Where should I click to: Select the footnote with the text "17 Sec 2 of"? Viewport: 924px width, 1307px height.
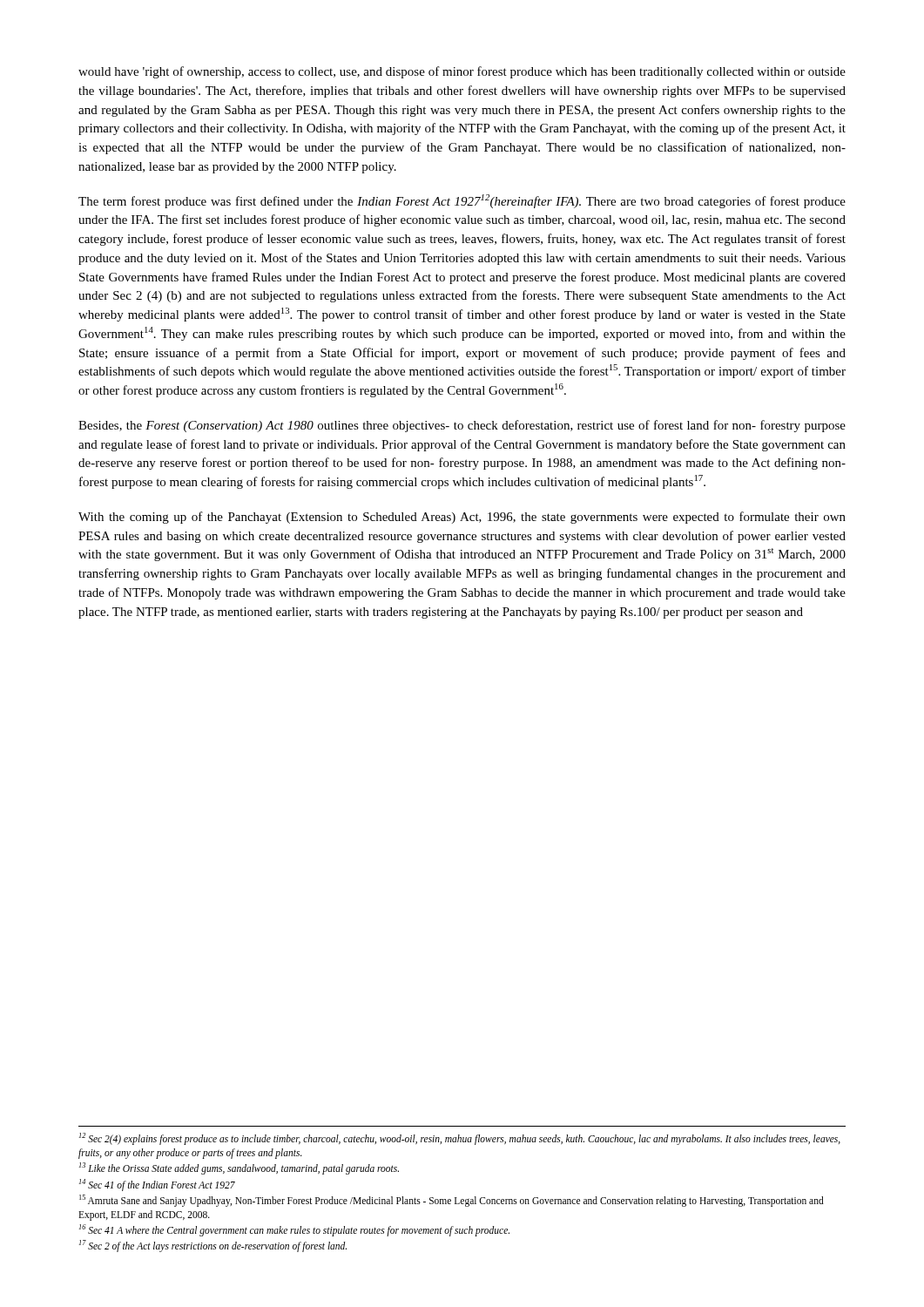point(213,1245)
